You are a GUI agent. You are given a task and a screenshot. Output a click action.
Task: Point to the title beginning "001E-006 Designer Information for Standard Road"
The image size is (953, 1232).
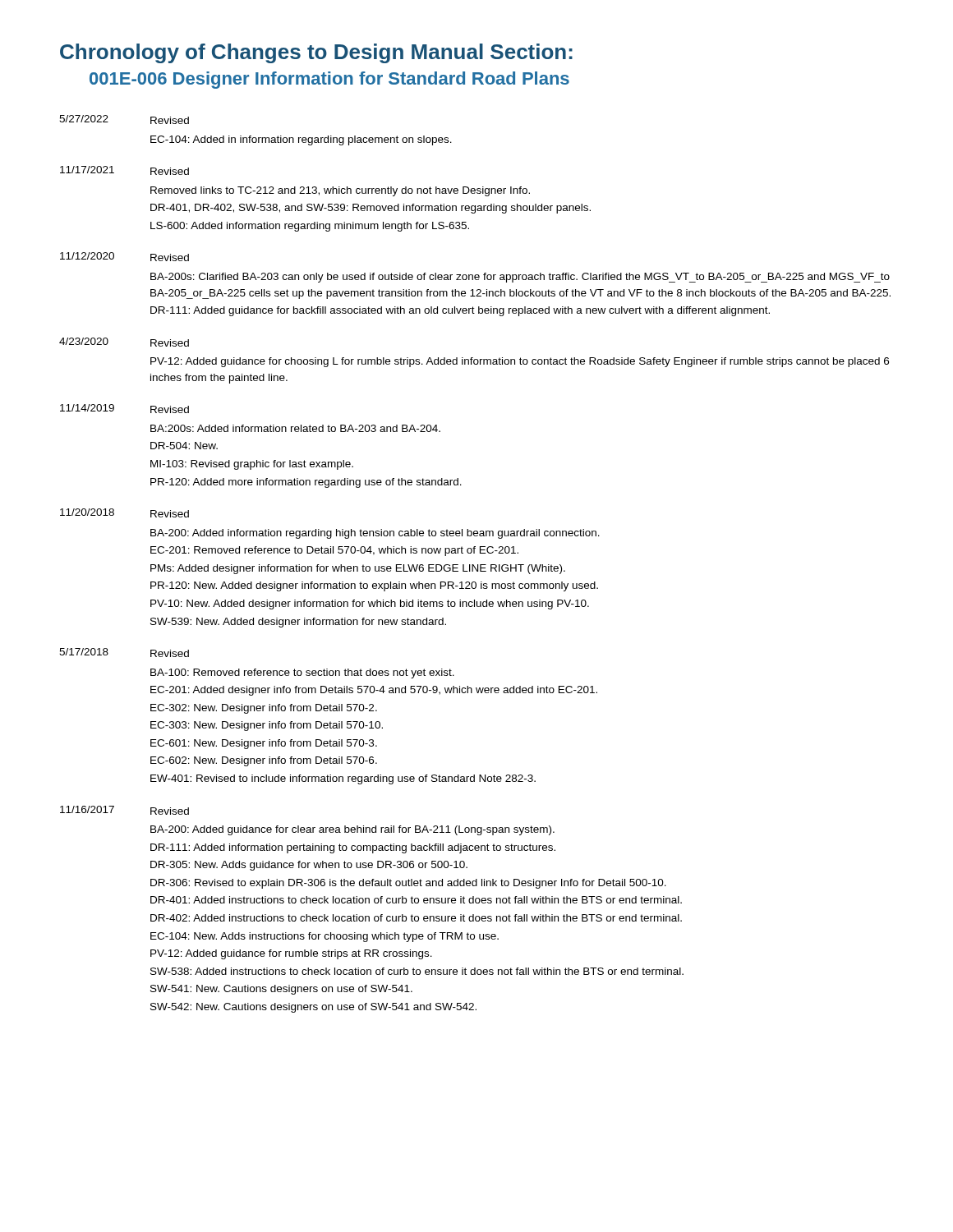click(x=329, y=78)
